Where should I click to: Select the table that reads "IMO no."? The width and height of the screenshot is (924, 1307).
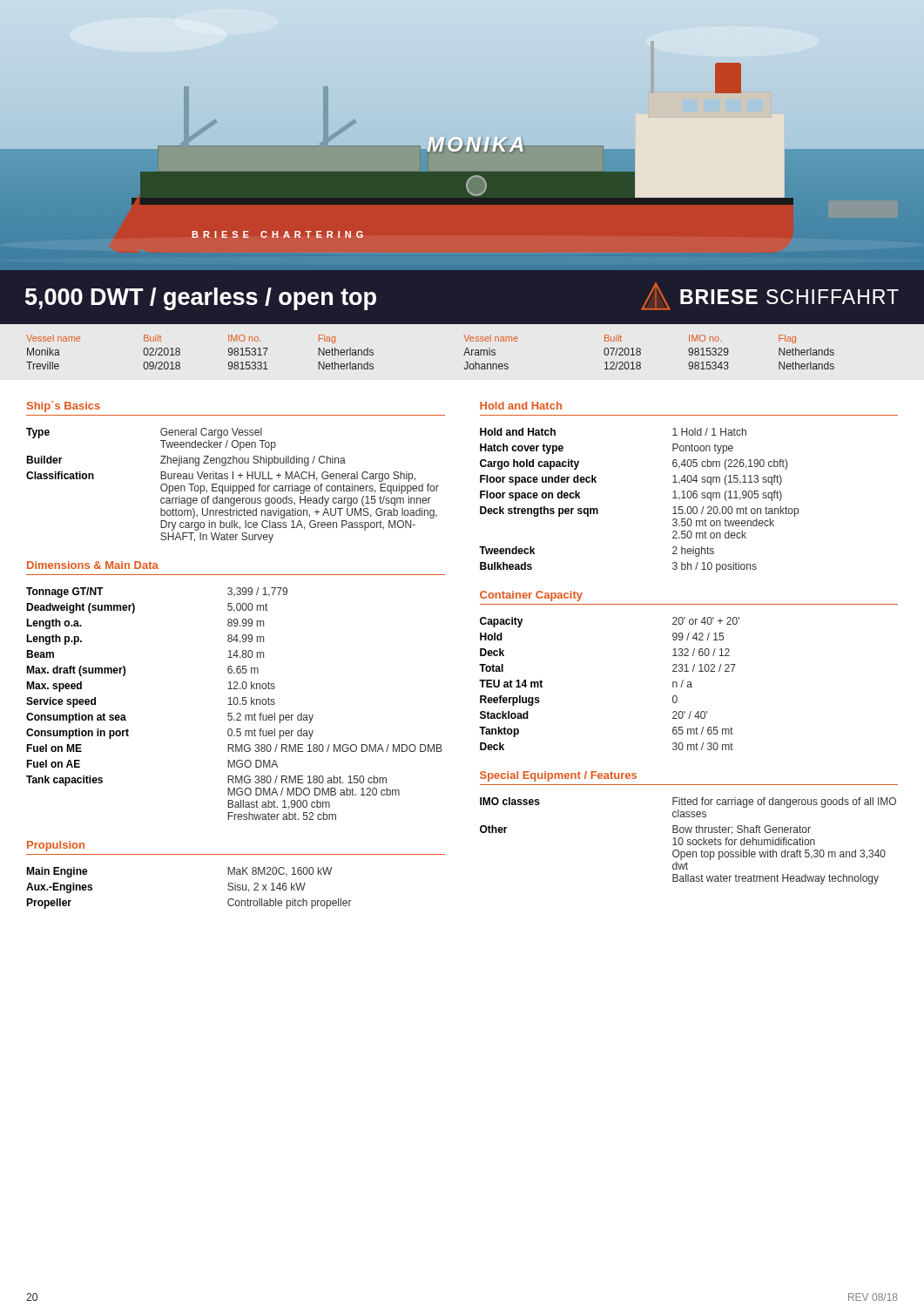(x=462, y=352)
